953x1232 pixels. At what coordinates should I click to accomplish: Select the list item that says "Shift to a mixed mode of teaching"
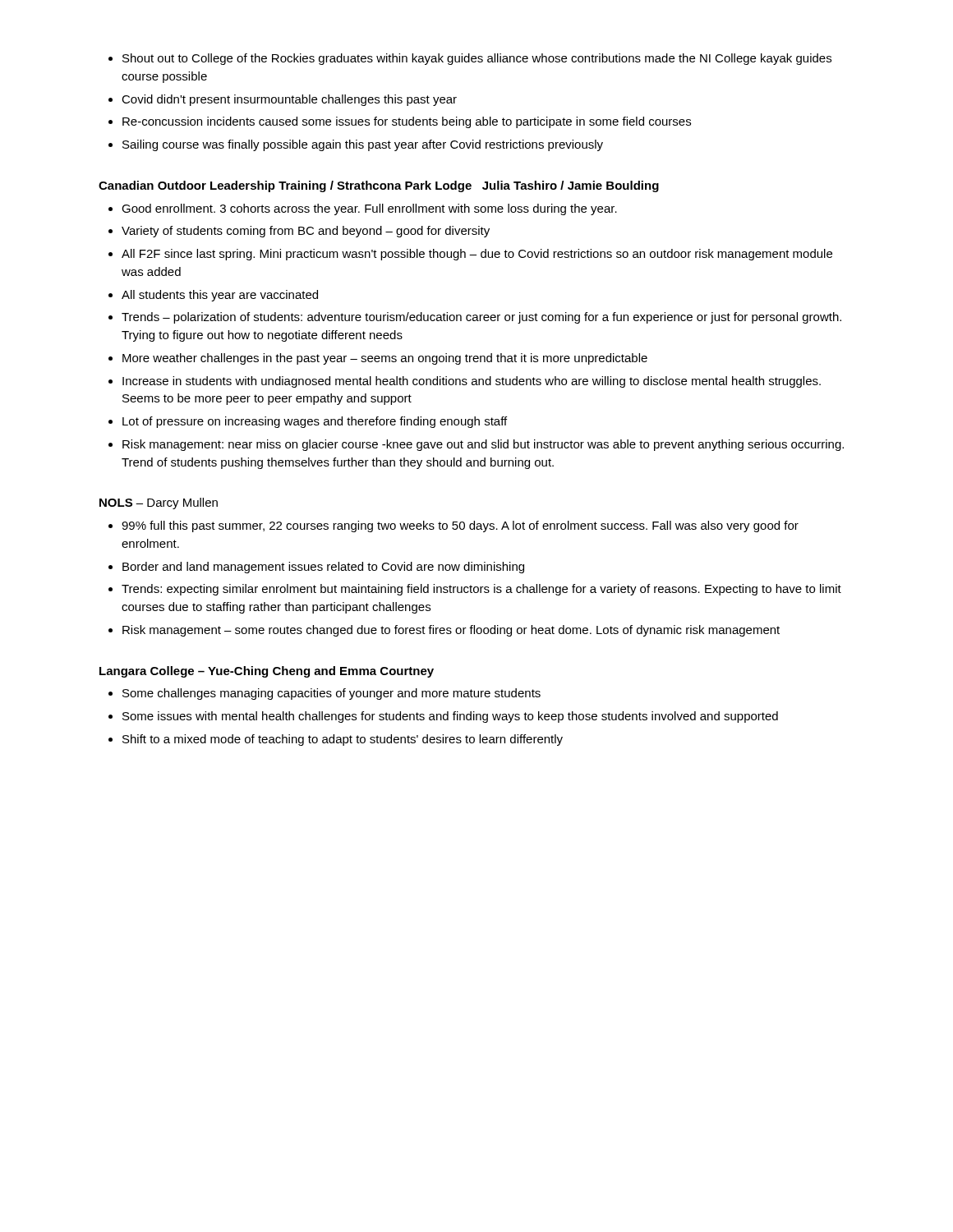pyautogui.click(x=476, y=739)
